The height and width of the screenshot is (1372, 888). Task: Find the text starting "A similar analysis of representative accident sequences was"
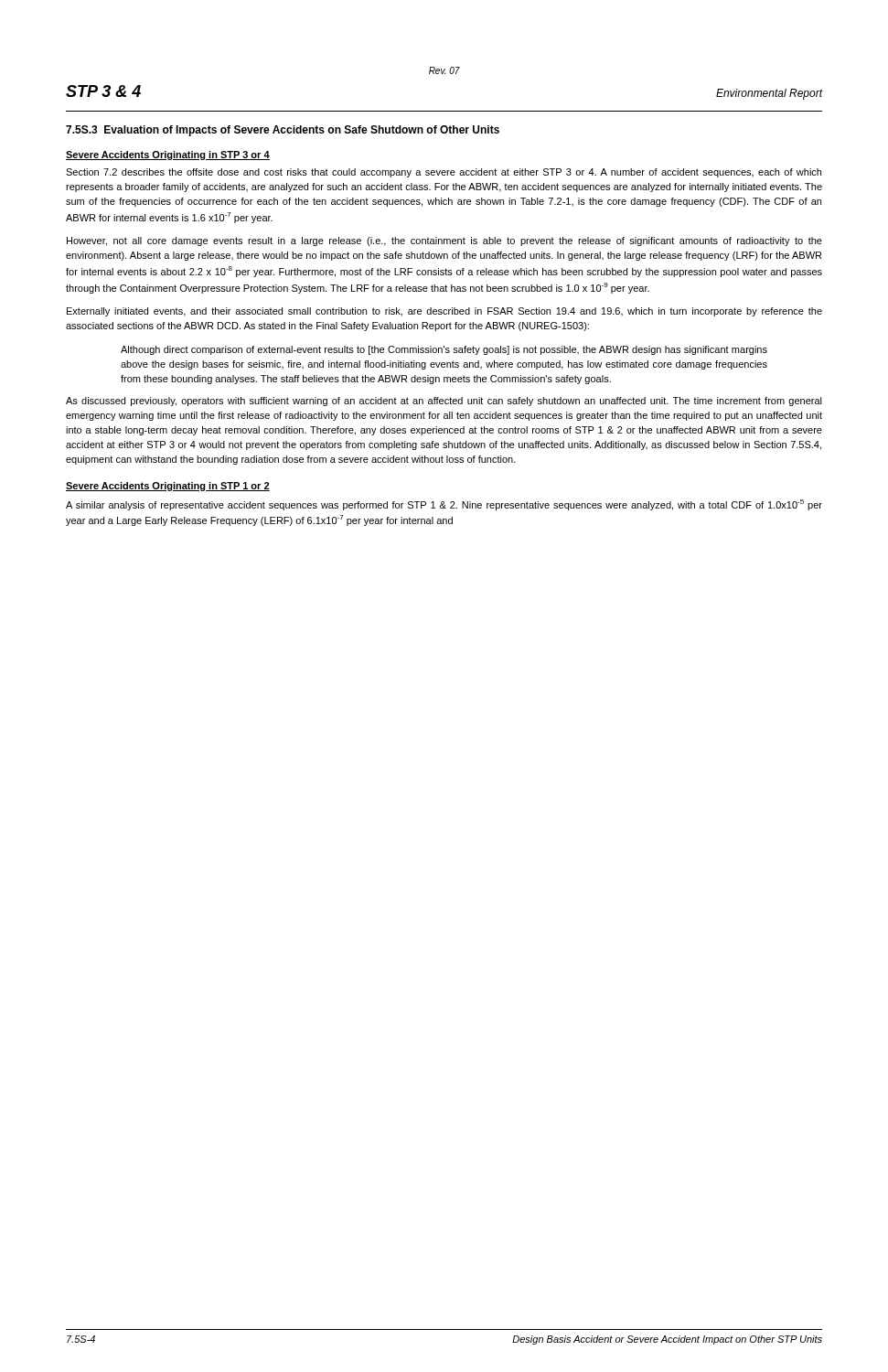point(444,512)
